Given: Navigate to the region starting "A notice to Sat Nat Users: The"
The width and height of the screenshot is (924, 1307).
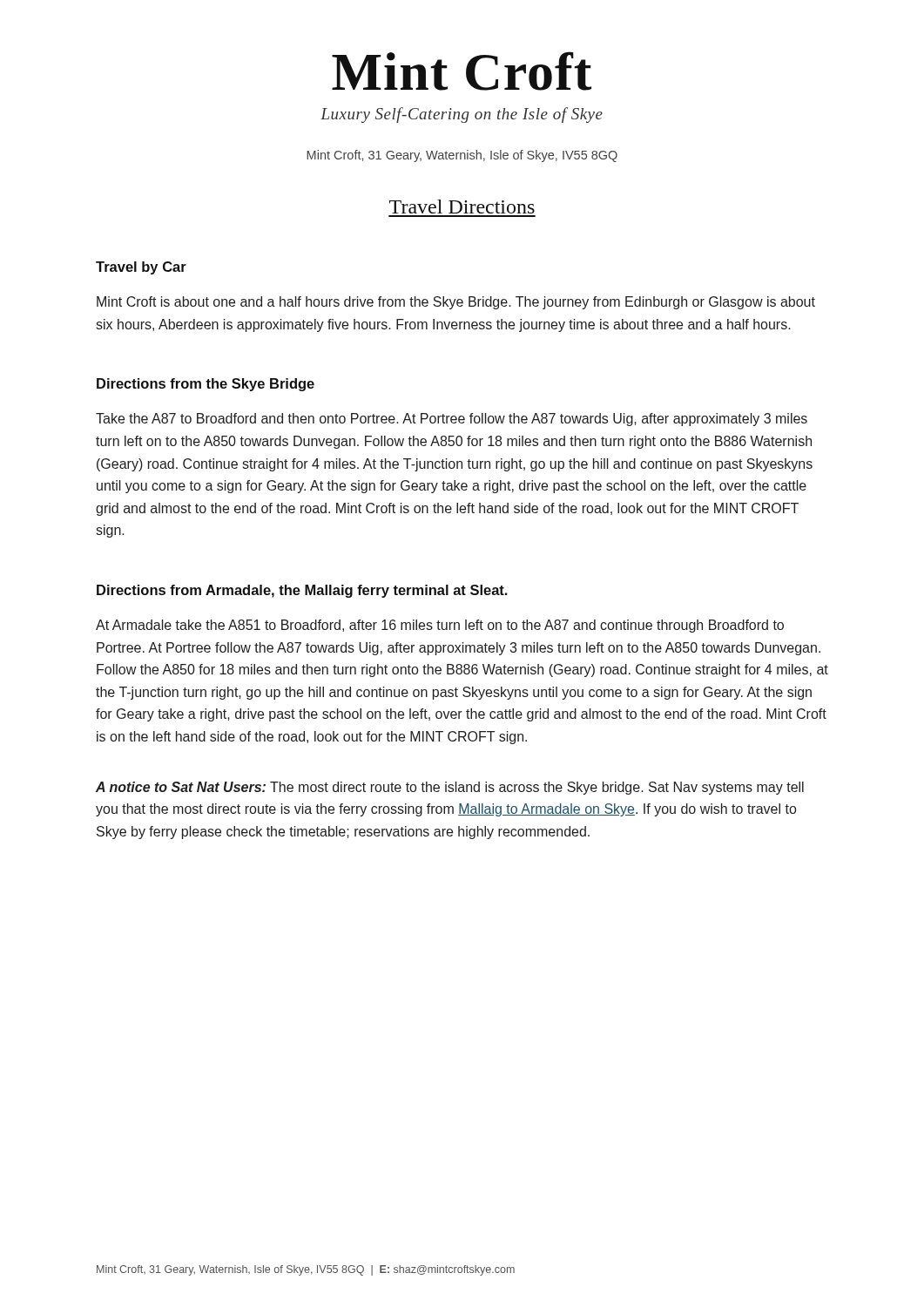Looking at the screenshot, I should tap(450, 809).
